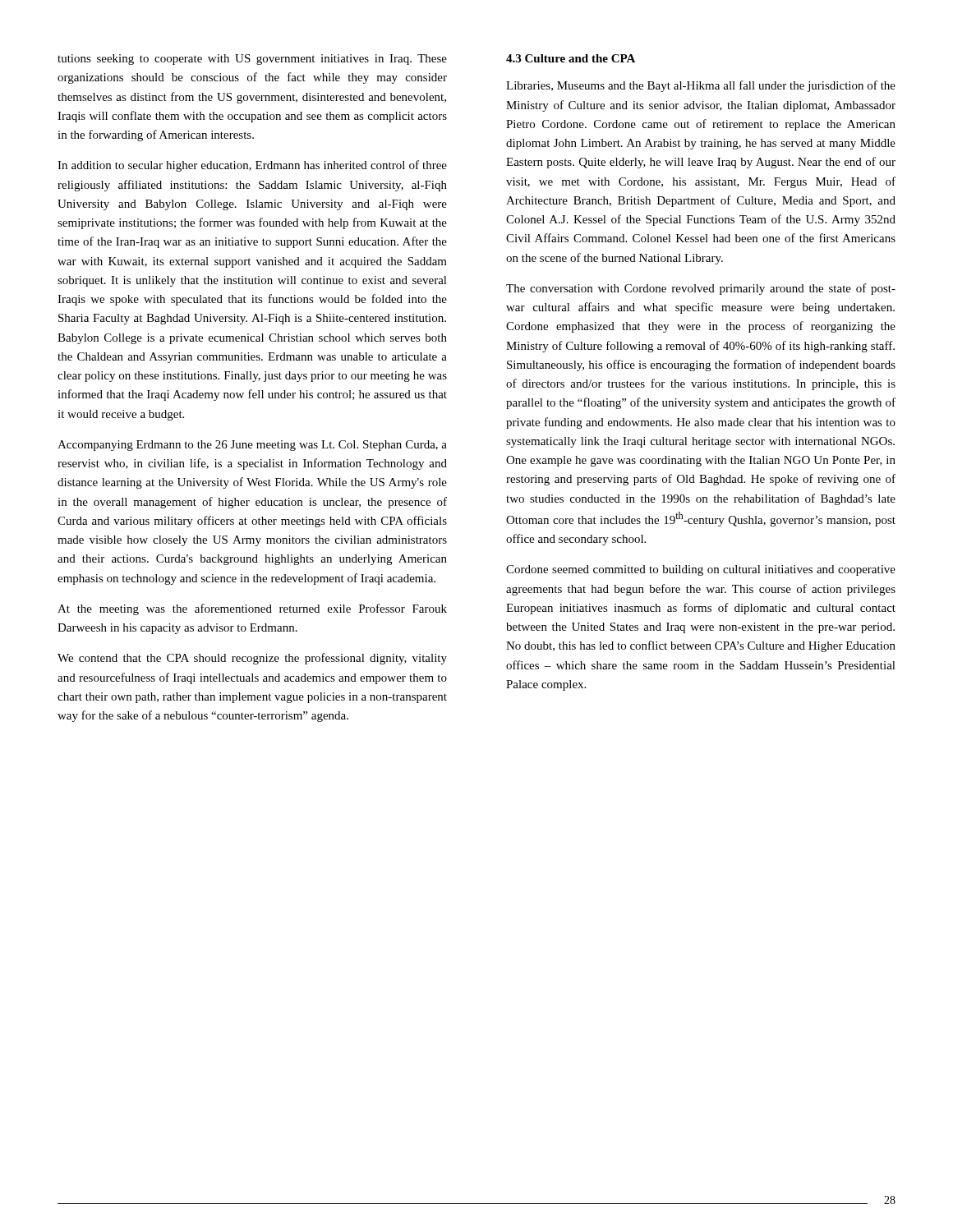Select the element starting "tutions seeking to cooperate"
The image size is (953, 1232).
click(252, 97)
